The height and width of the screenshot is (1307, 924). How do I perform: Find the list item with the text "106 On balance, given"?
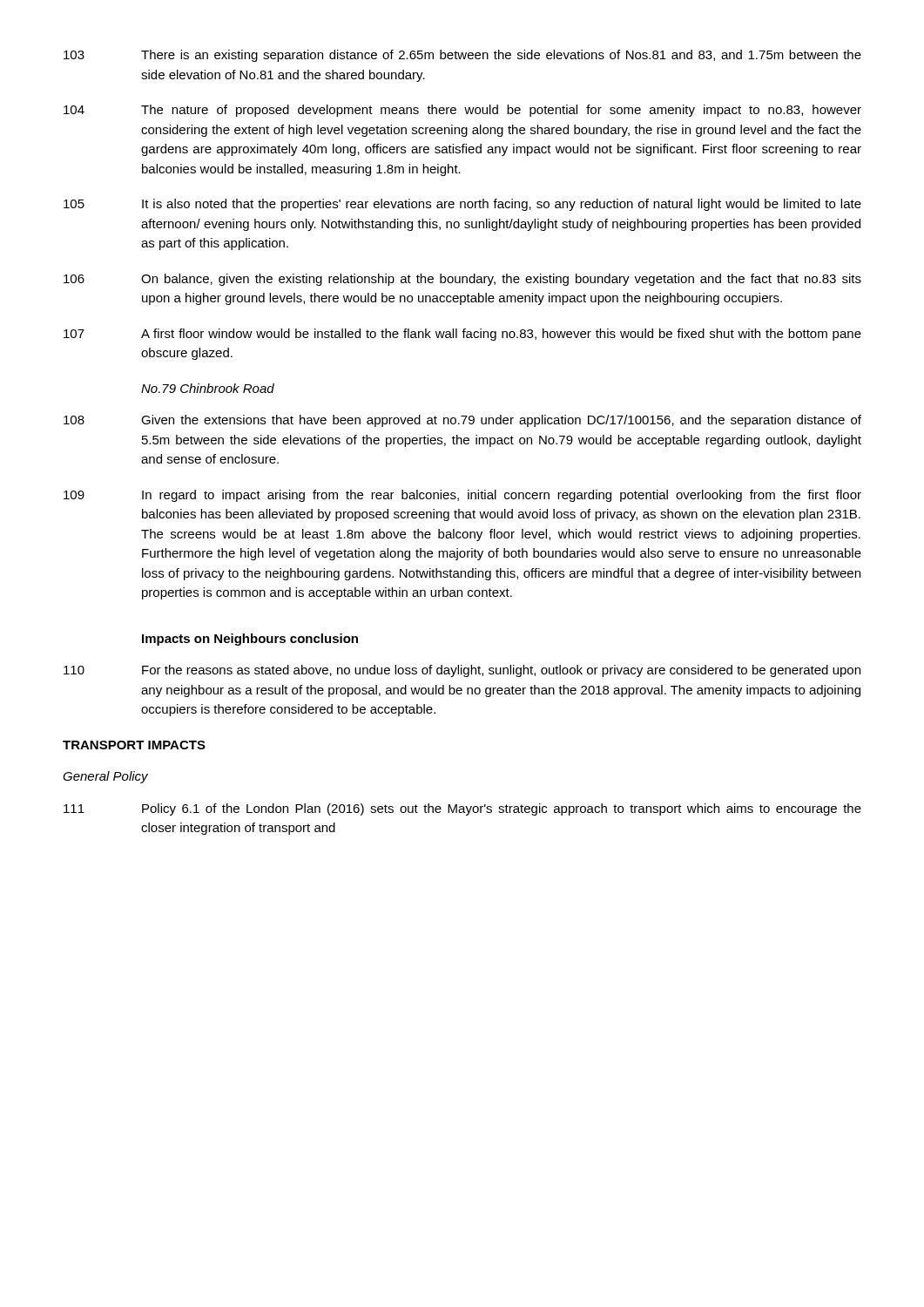[462, 288]
